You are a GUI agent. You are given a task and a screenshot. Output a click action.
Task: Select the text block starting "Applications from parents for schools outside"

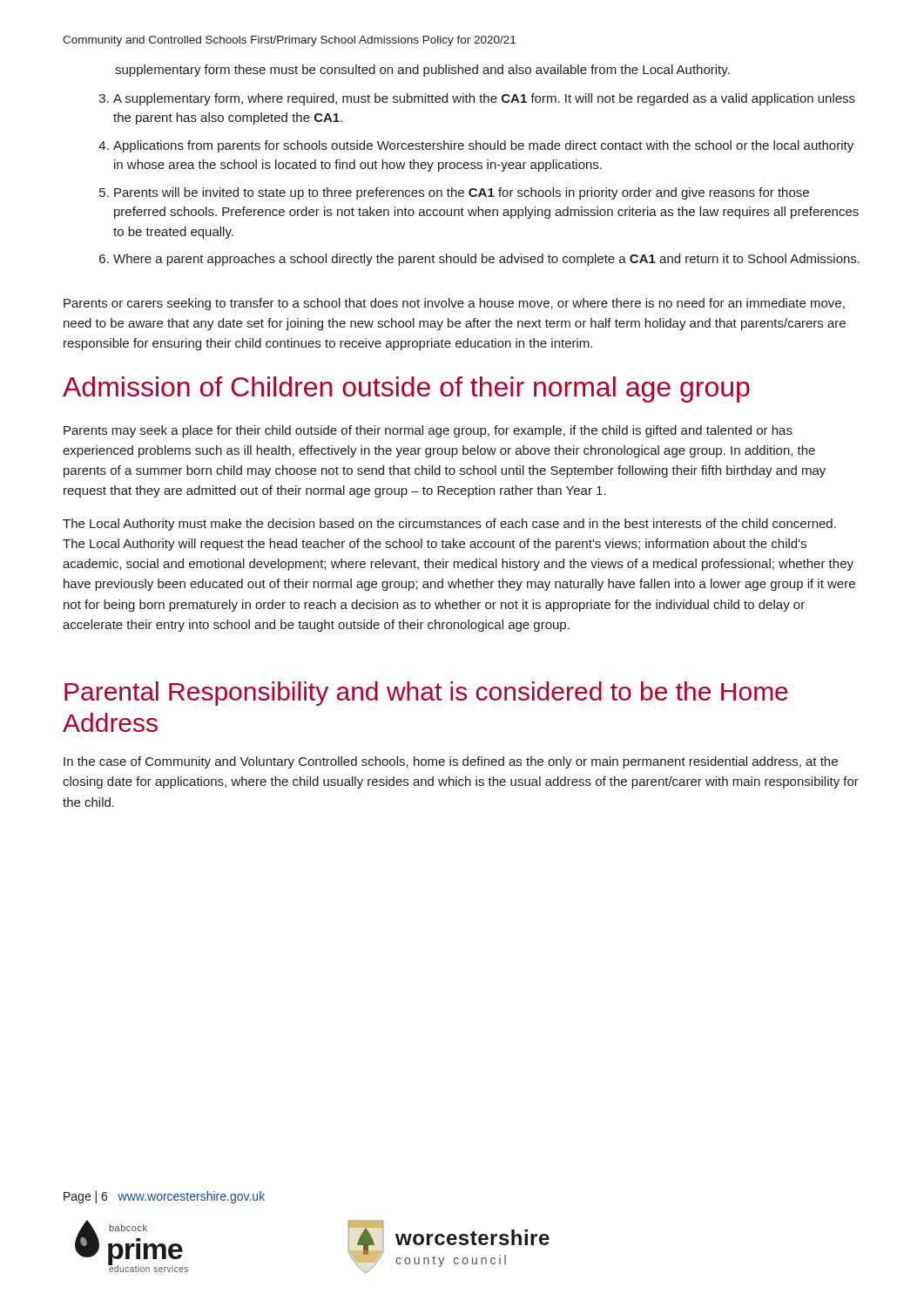pyautogui.click(x=483, y=154)
